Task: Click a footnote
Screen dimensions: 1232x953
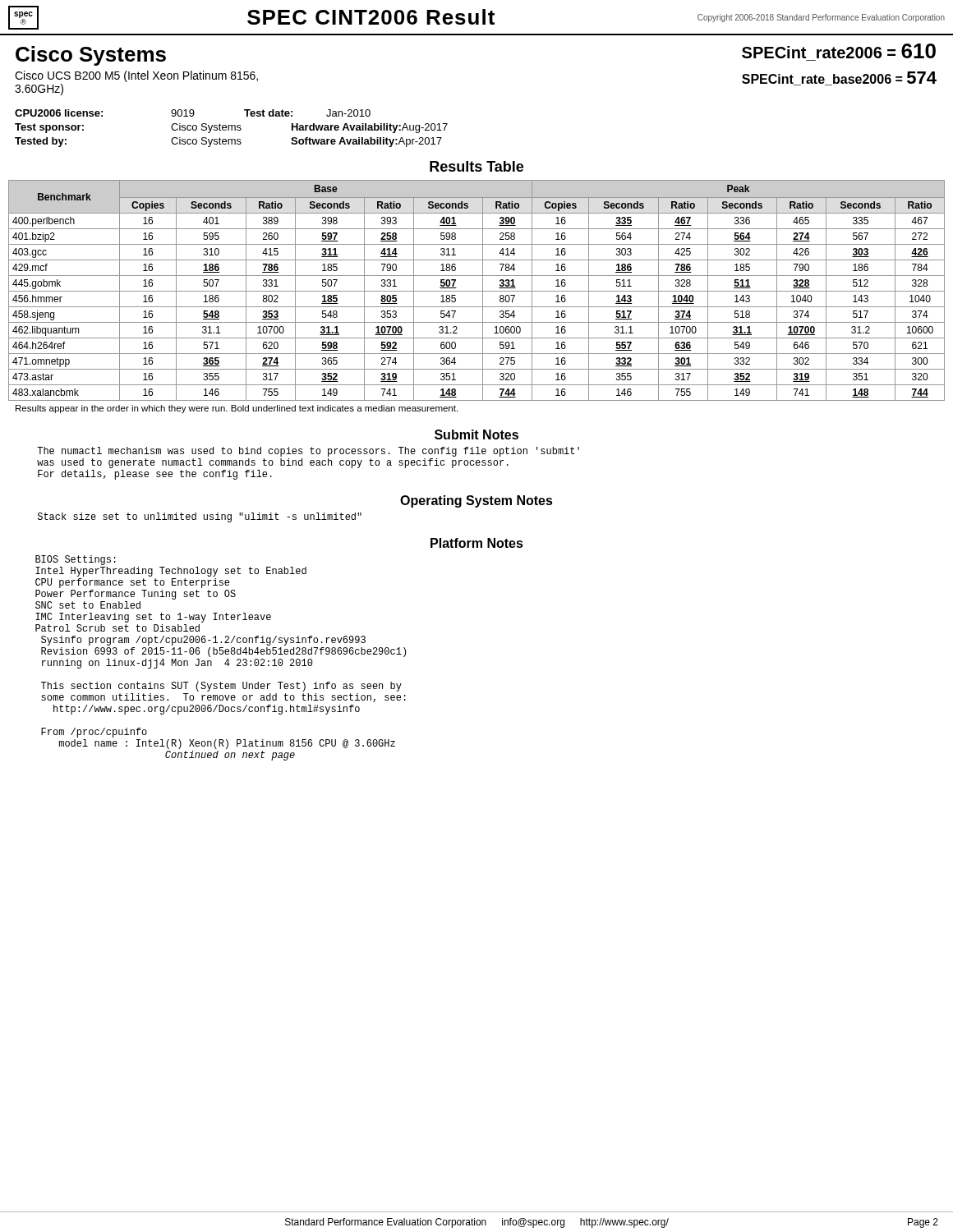Action: [237, 408]
